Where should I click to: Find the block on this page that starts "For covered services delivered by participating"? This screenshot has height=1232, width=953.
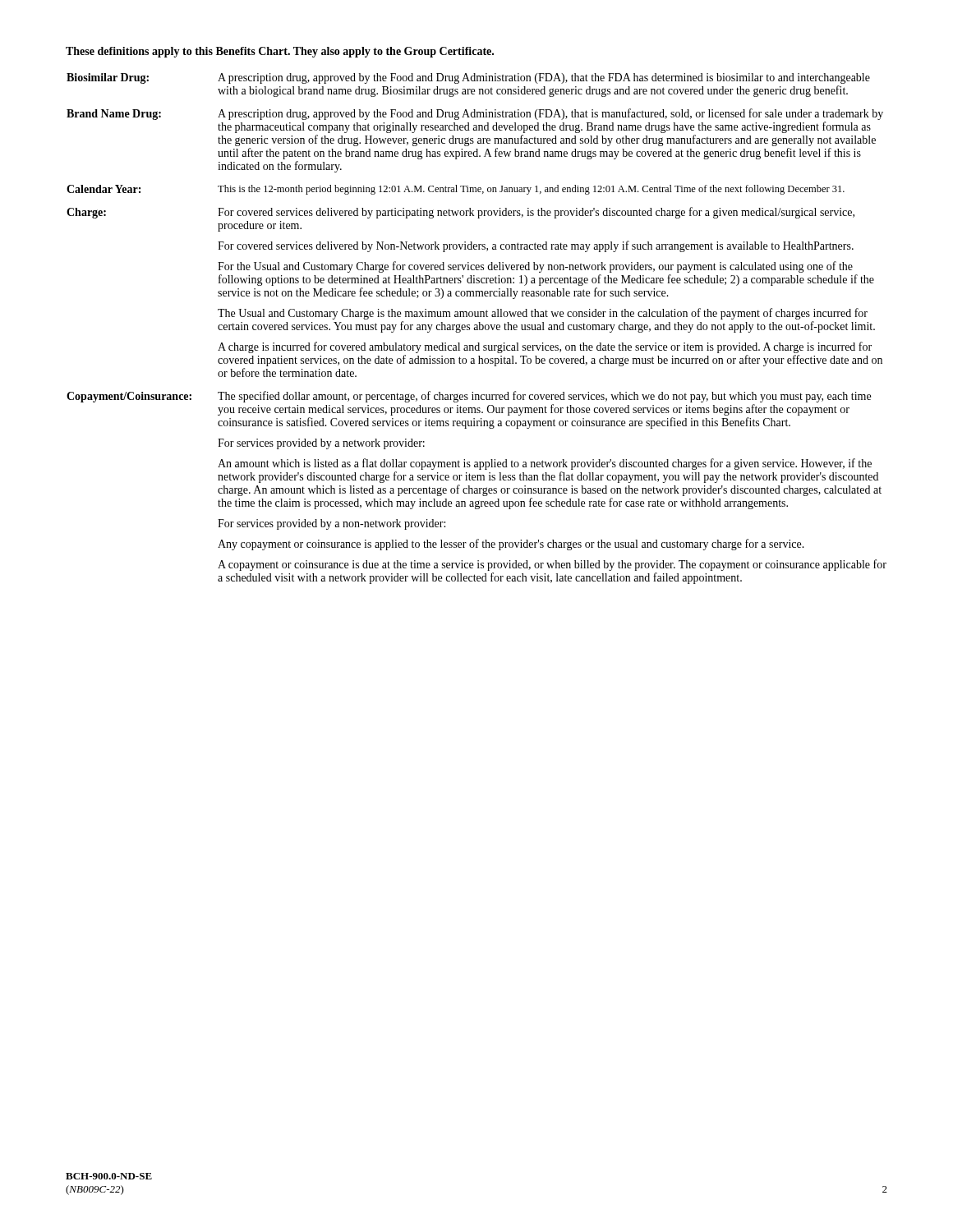coord(552,293)
